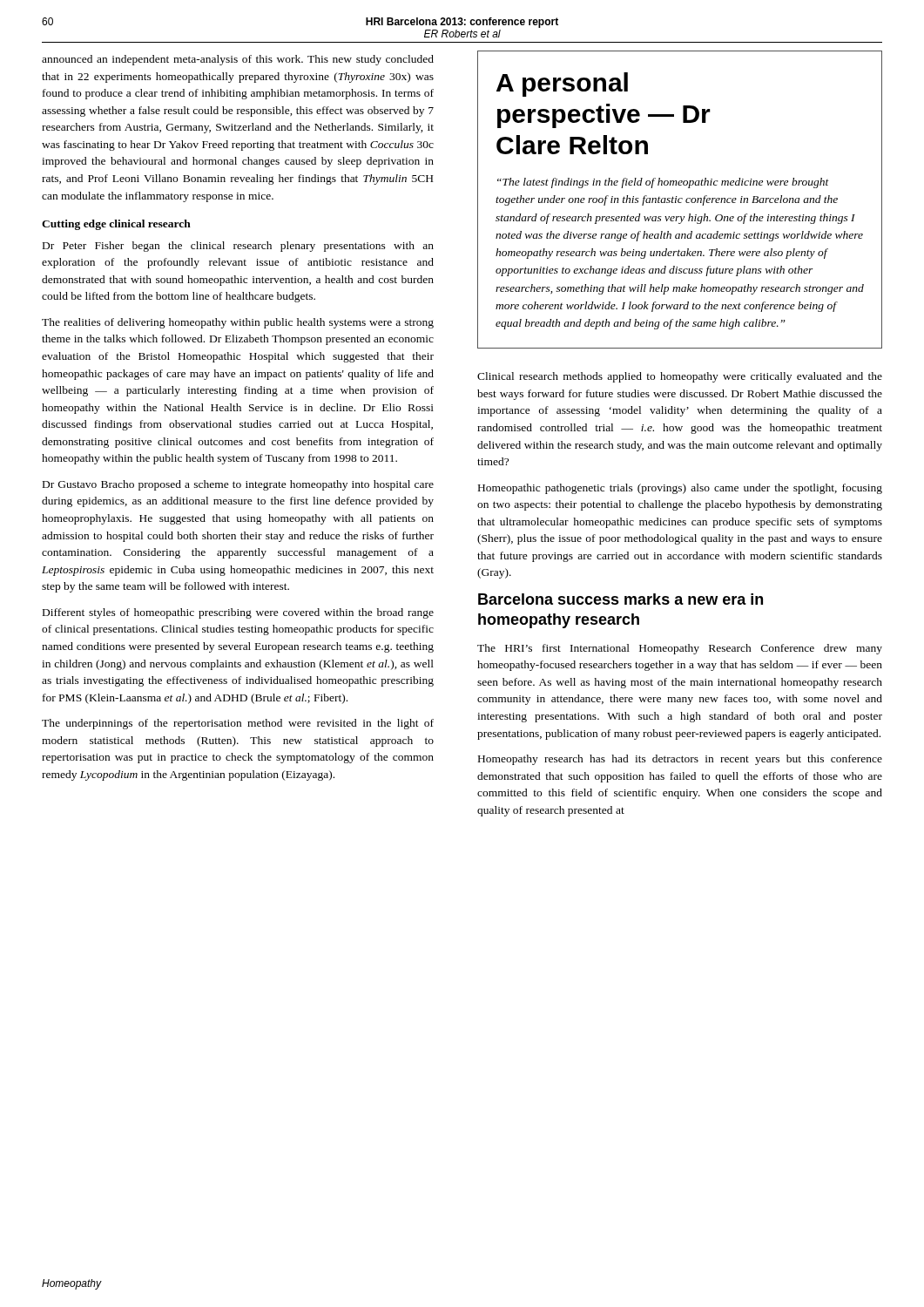
Task: Point to the block beginning "Homeopathy research has had its detractors in"
Action: point(680,784)
